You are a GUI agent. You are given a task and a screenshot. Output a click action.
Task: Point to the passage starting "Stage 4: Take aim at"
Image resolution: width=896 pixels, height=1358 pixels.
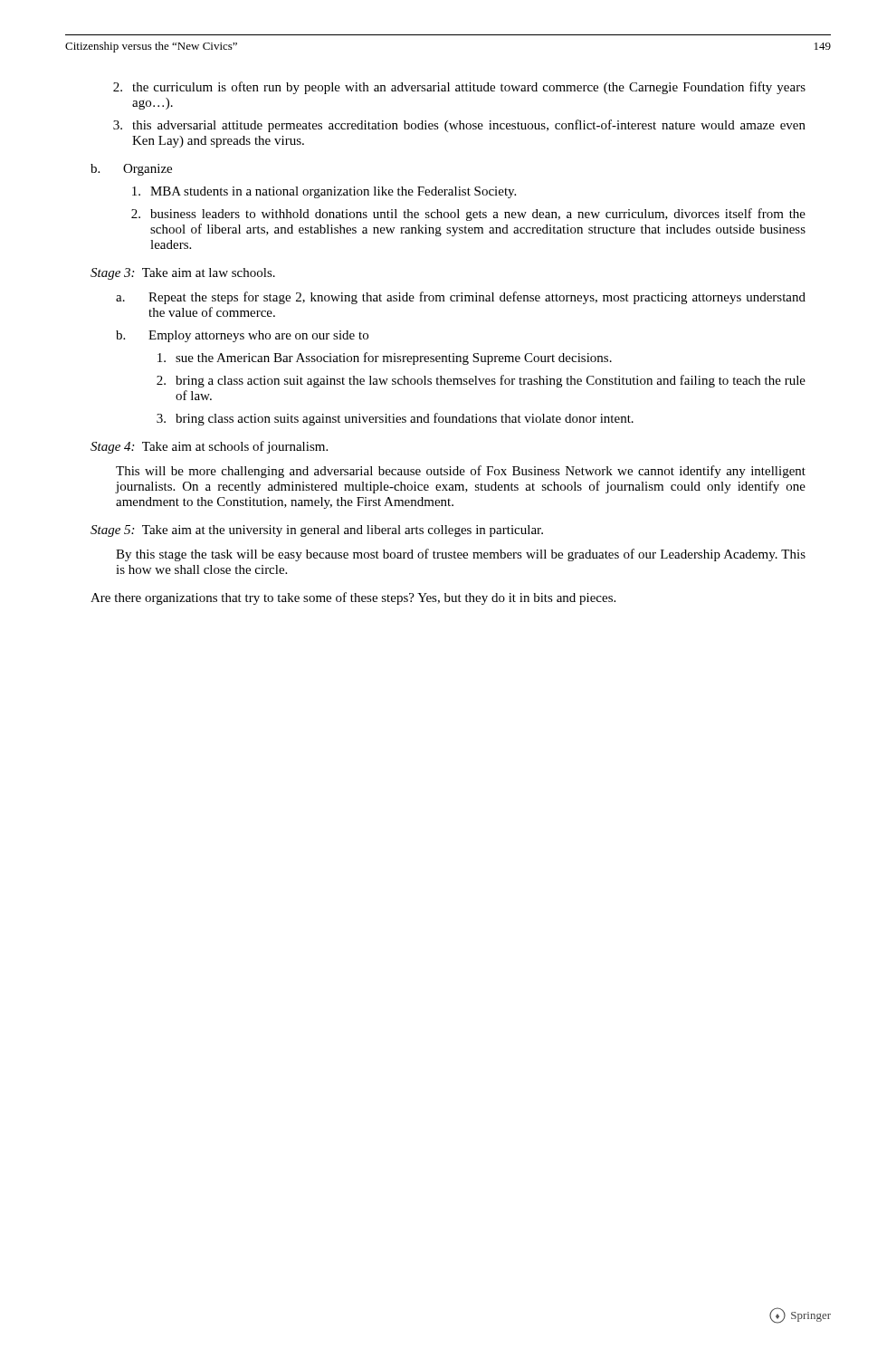[x=210, y=446]
